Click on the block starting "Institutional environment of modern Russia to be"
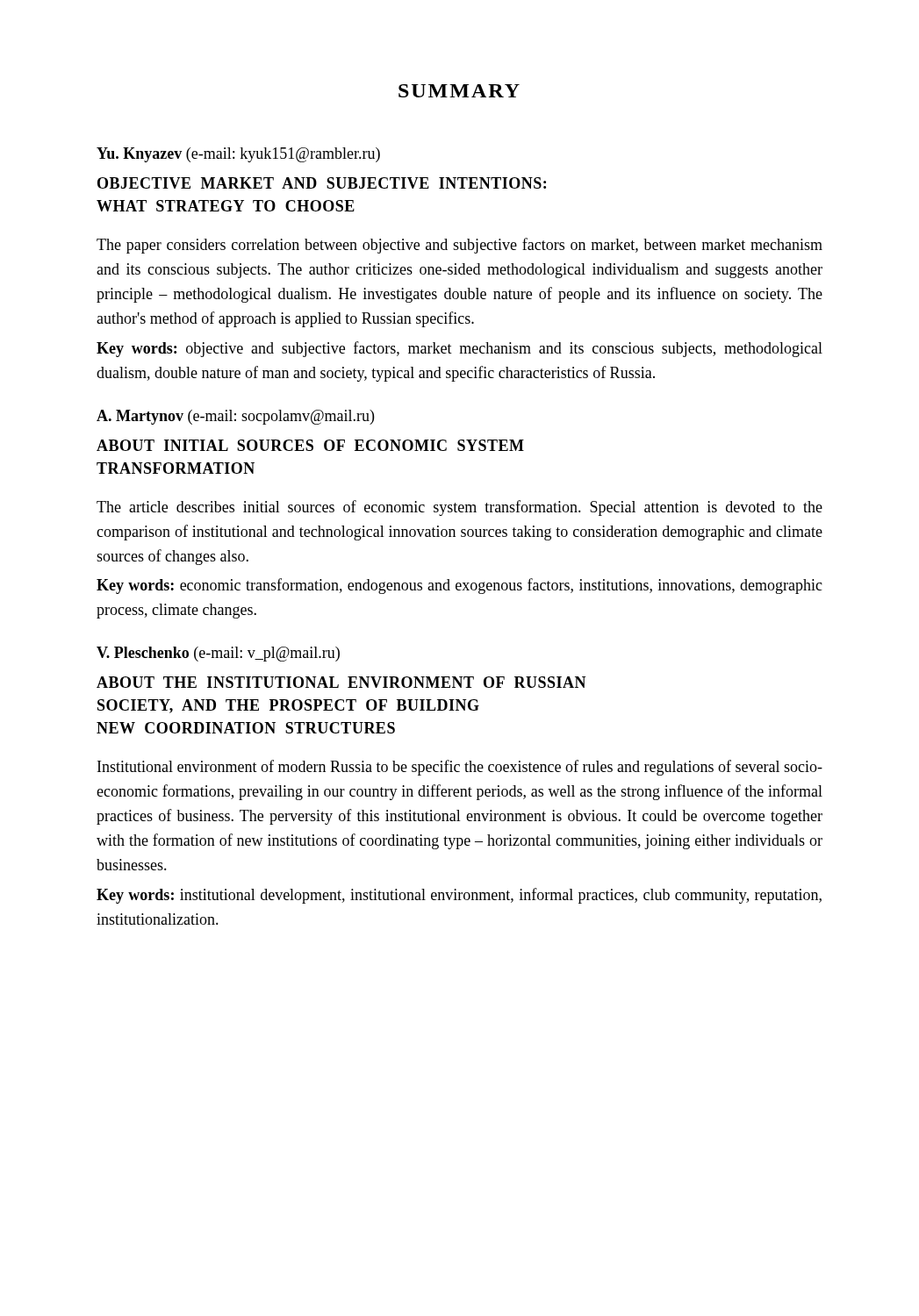The height and width of the screenshot is (1316, 919). [x=460, y=816]
